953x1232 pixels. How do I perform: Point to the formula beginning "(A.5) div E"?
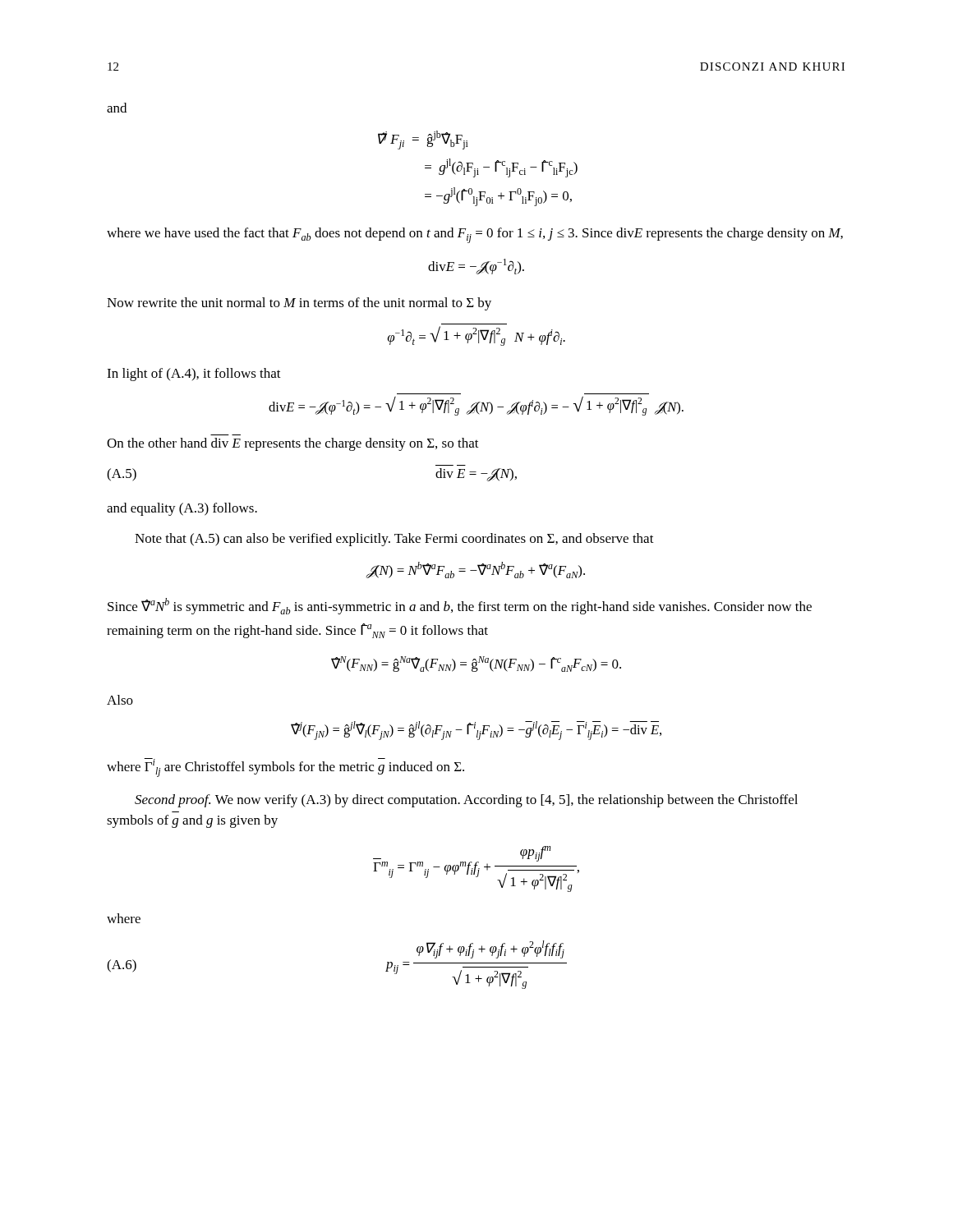448,474
